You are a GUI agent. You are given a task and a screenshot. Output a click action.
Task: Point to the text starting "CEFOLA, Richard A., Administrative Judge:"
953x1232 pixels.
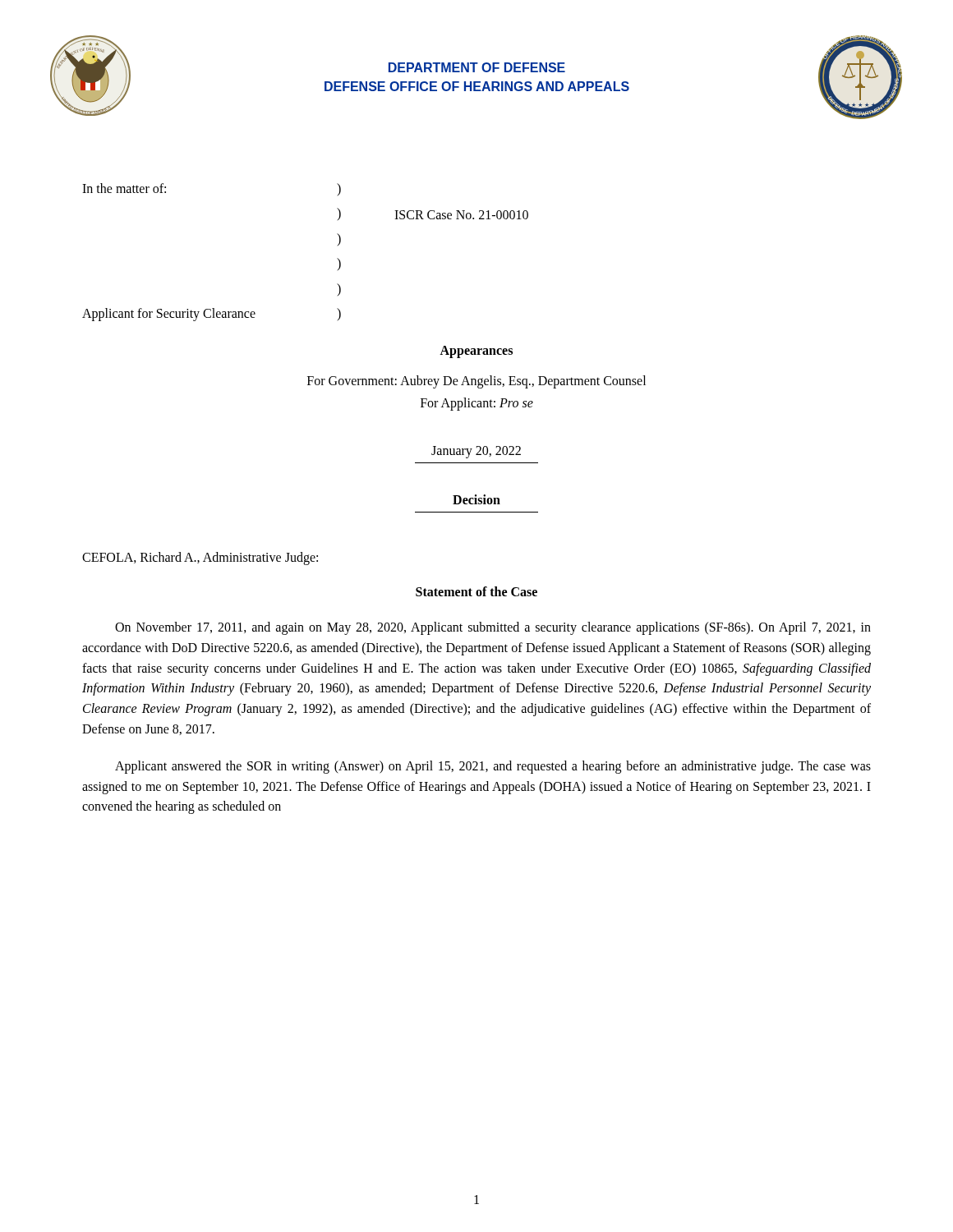(201, 557)
